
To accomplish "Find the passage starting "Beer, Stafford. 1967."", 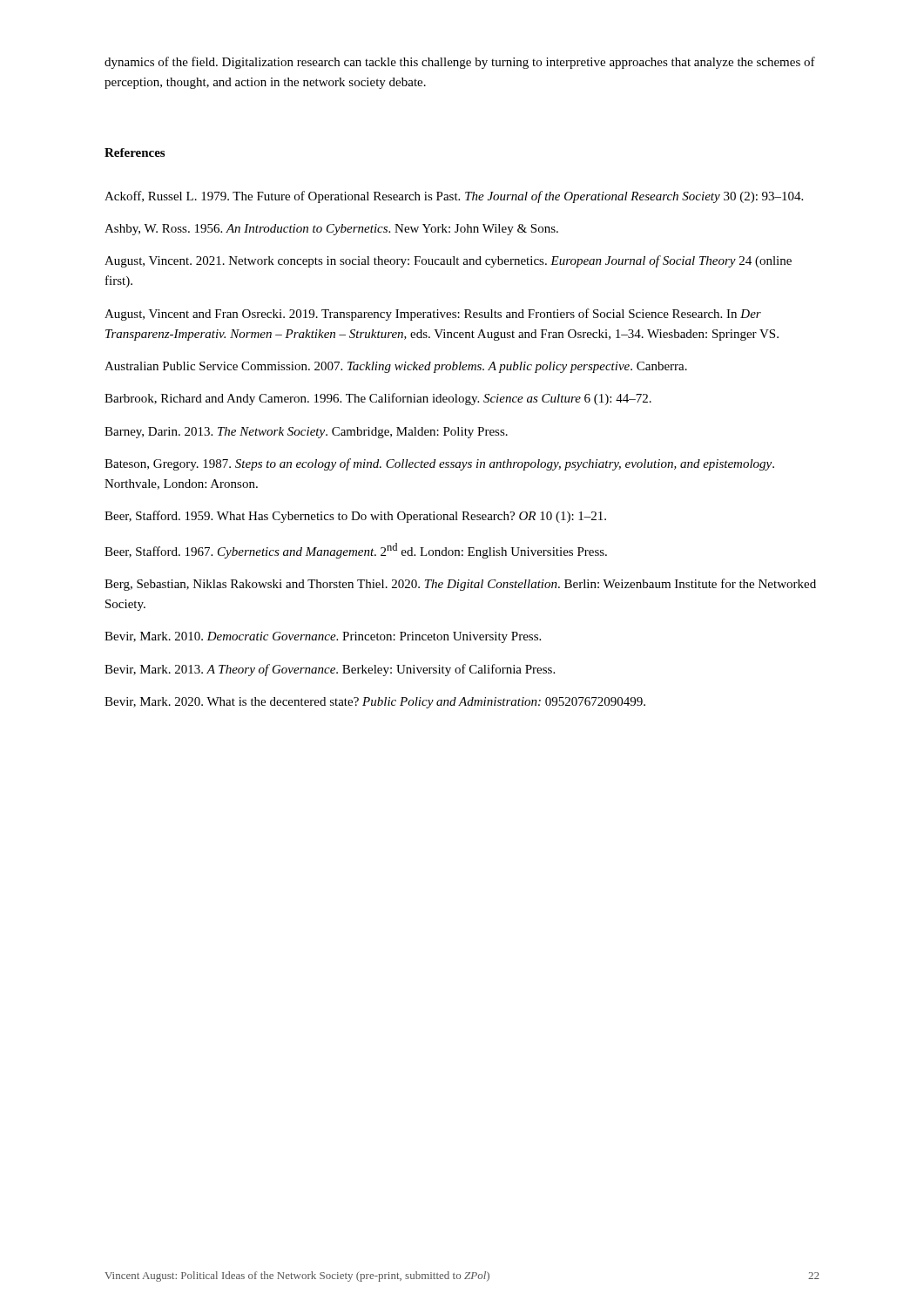I will 356,549.
